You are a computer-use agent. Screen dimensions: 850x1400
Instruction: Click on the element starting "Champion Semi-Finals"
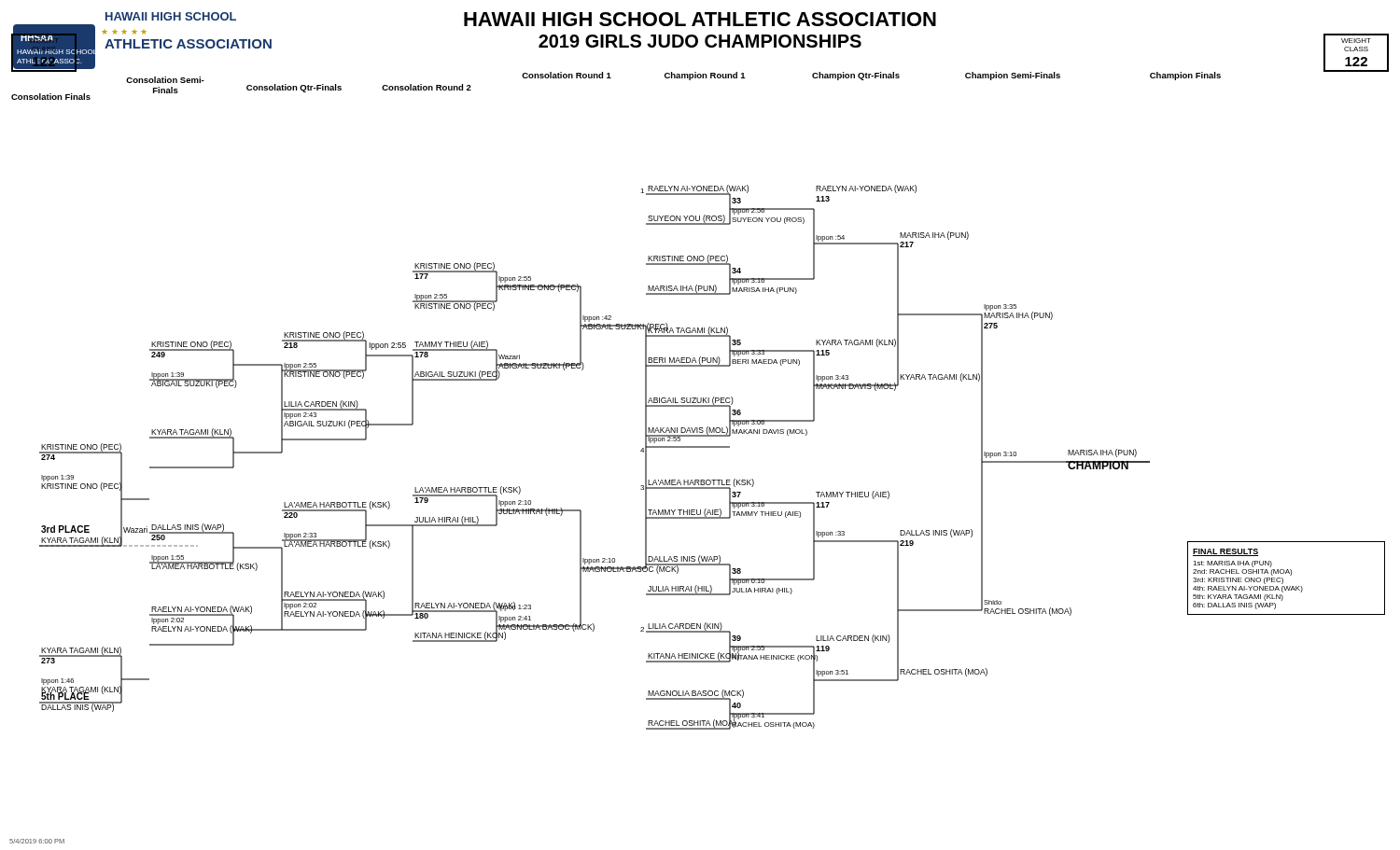point(1013,75)
